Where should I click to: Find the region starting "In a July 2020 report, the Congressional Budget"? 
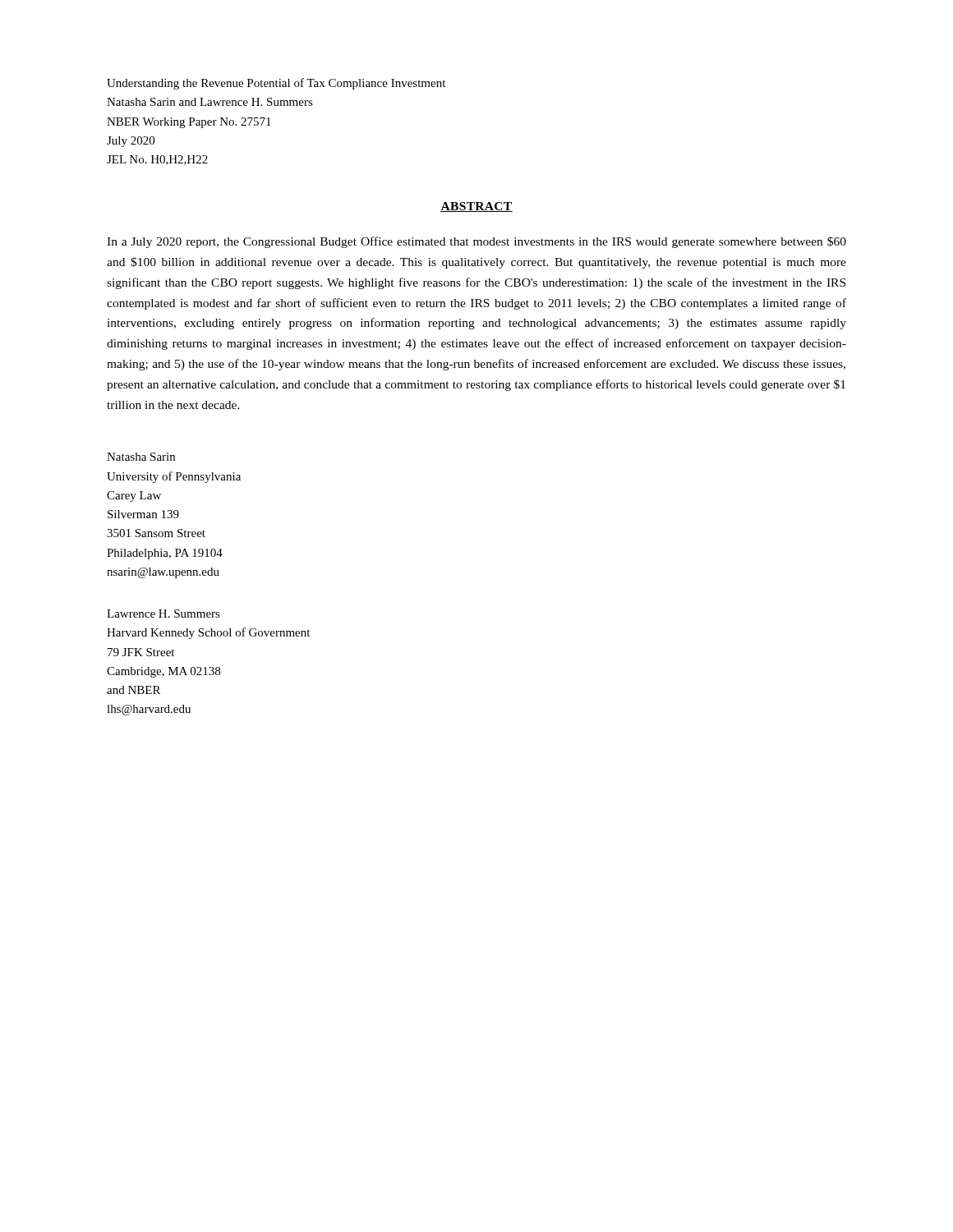(476, 323)
